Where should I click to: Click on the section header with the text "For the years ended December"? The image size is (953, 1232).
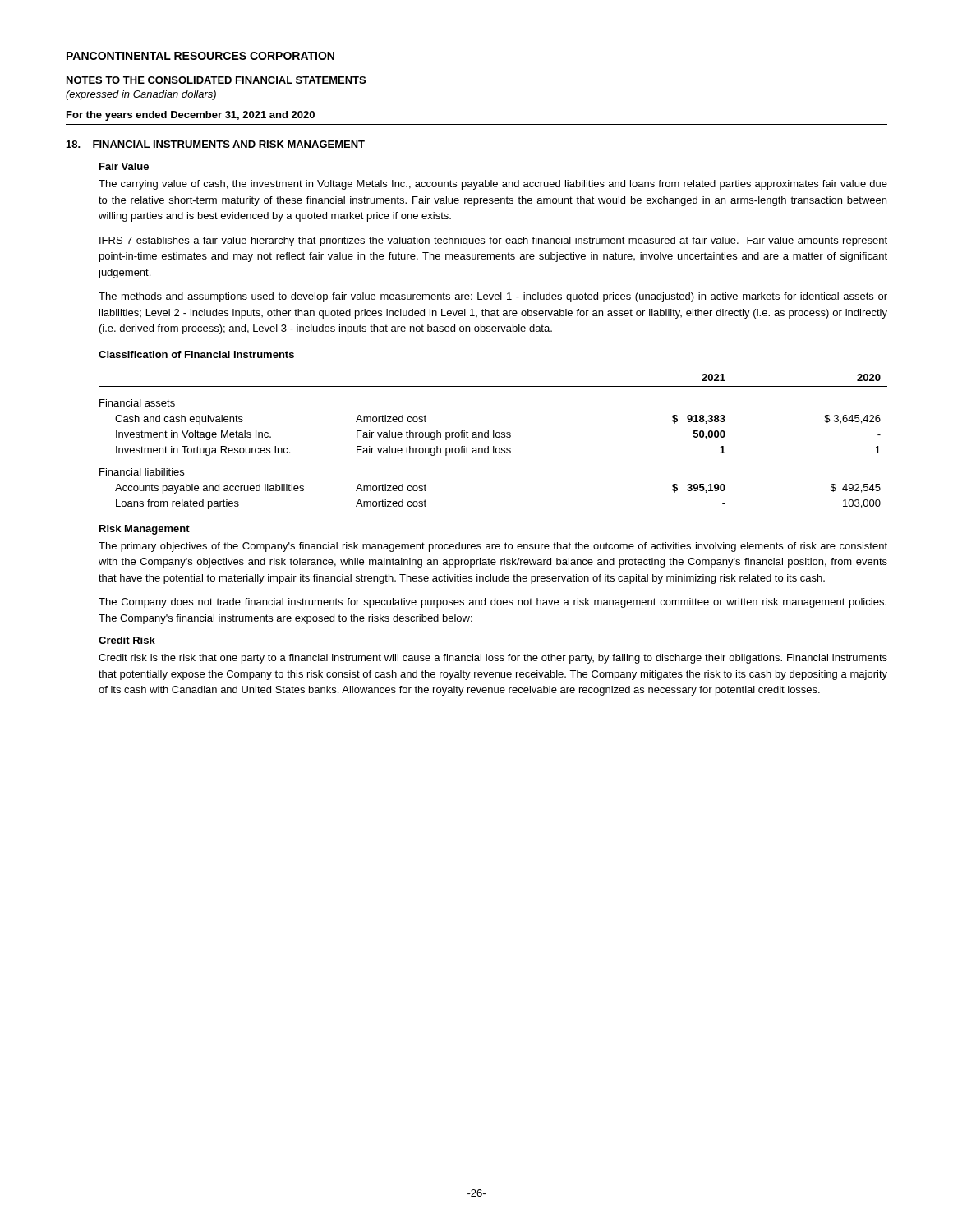pos(190,115)
